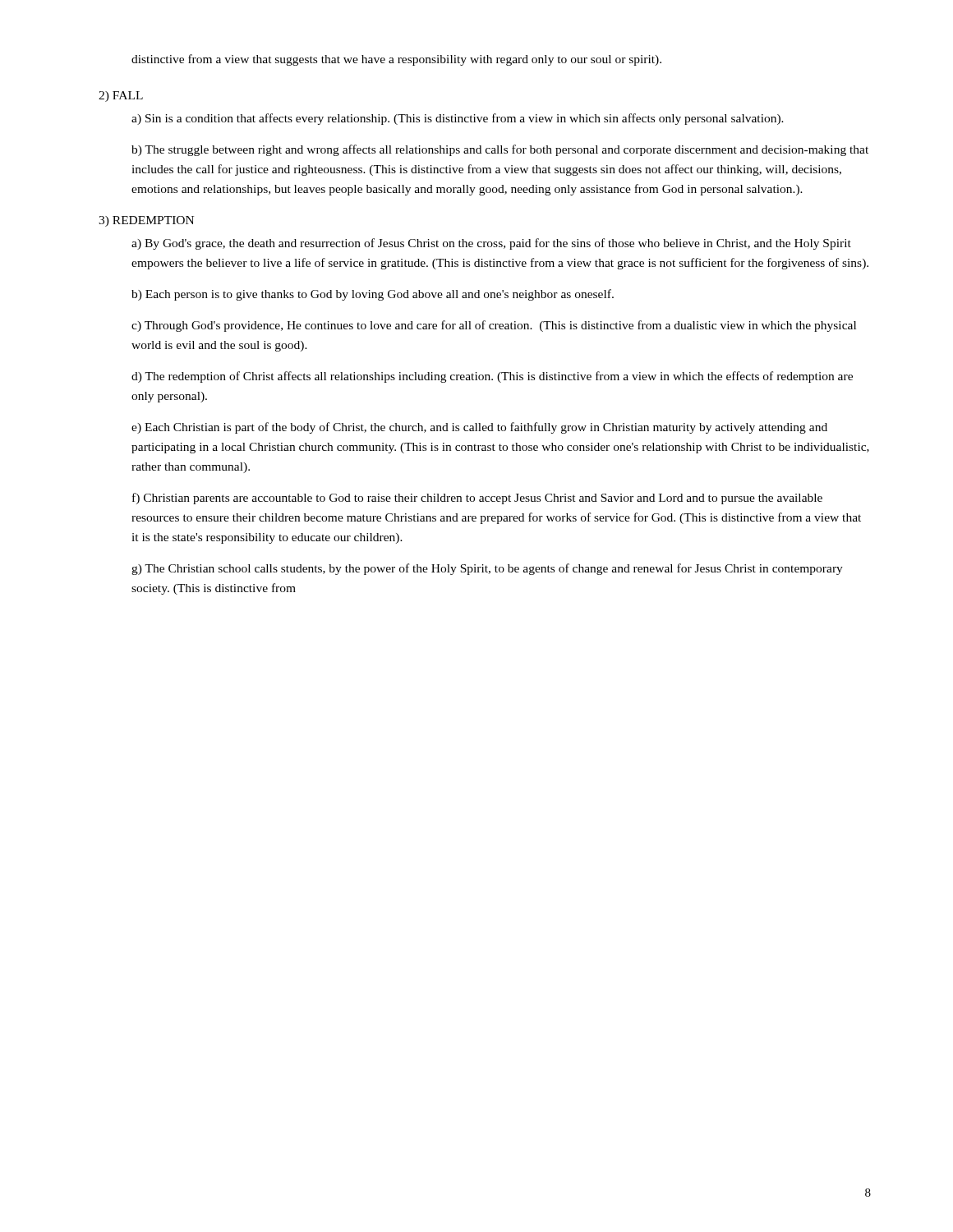
Task: Find the block on this page that starts "a) Sin is"
Action: pos(458,118)
